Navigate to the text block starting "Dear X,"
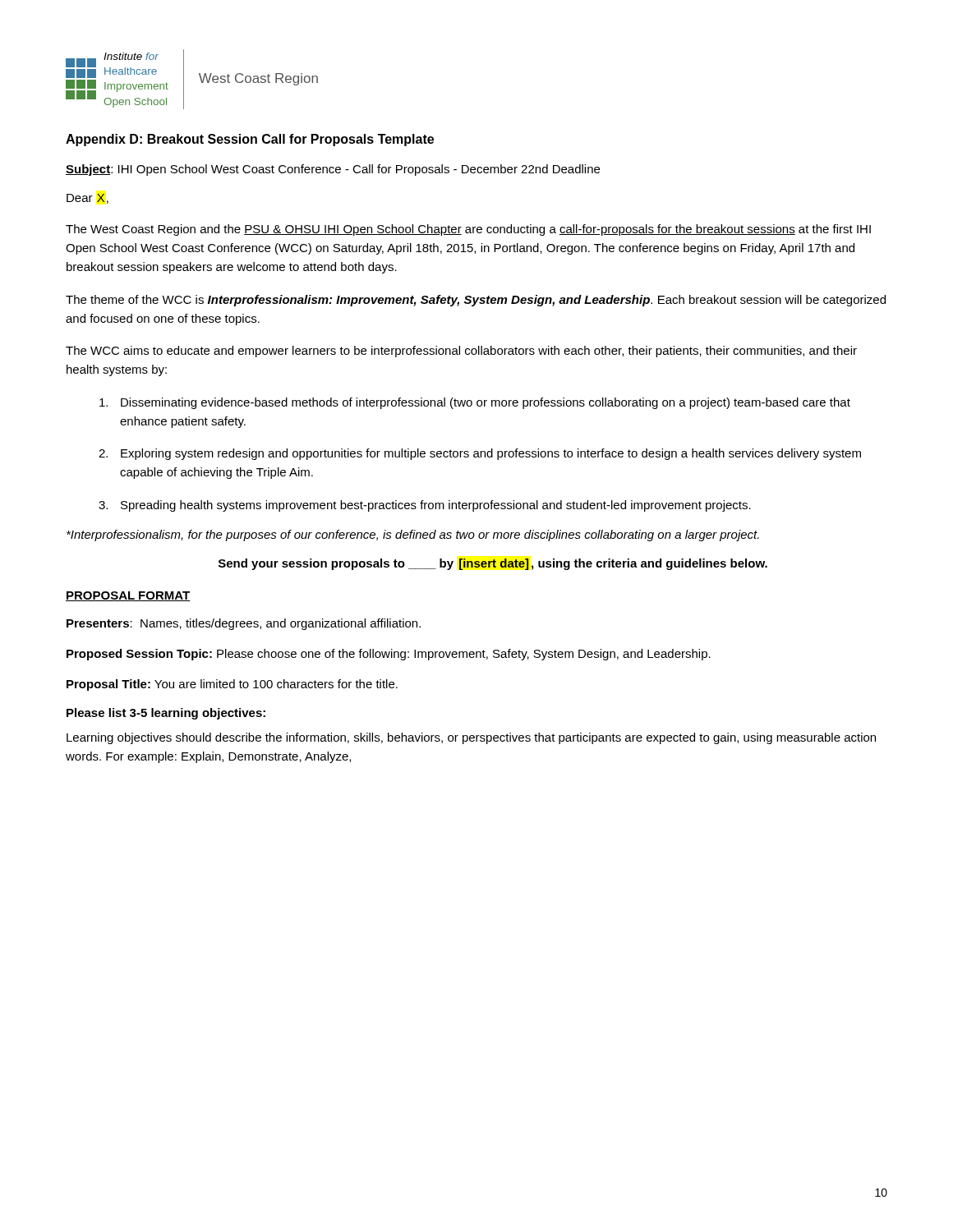 [87, 199]
